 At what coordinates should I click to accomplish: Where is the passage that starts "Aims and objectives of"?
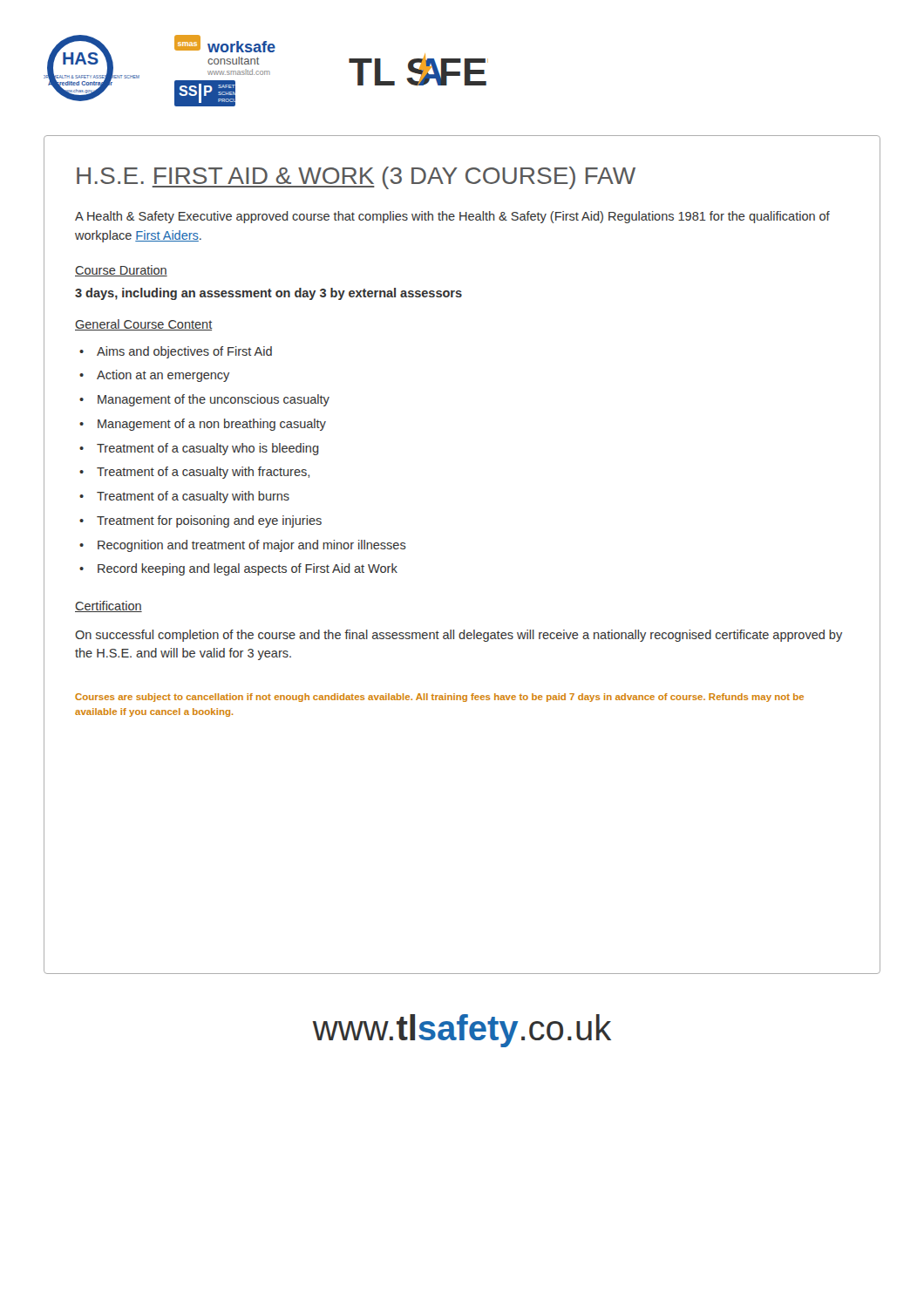[176, 352]
